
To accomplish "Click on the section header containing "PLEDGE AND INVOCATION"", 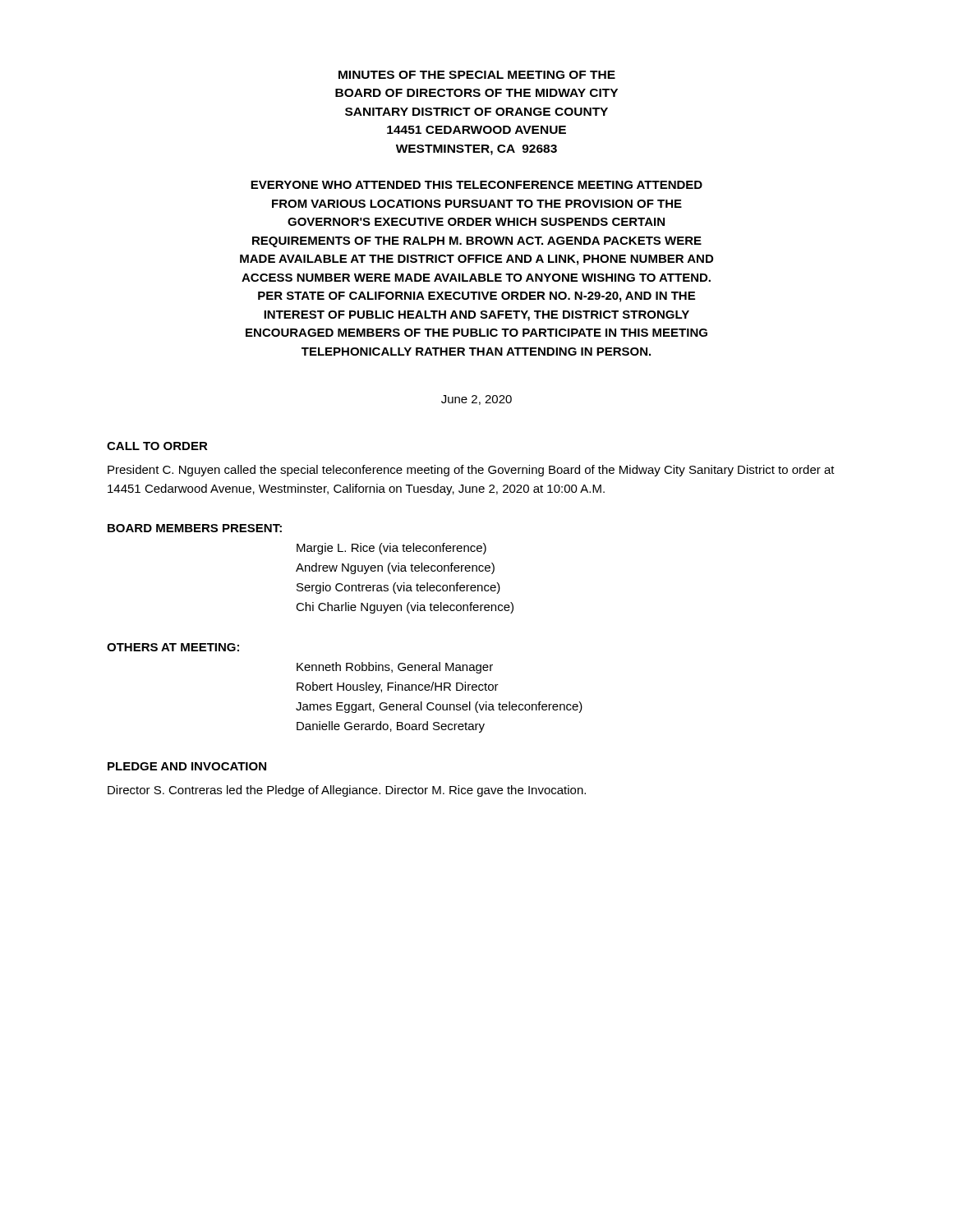I will coord(187,766).
